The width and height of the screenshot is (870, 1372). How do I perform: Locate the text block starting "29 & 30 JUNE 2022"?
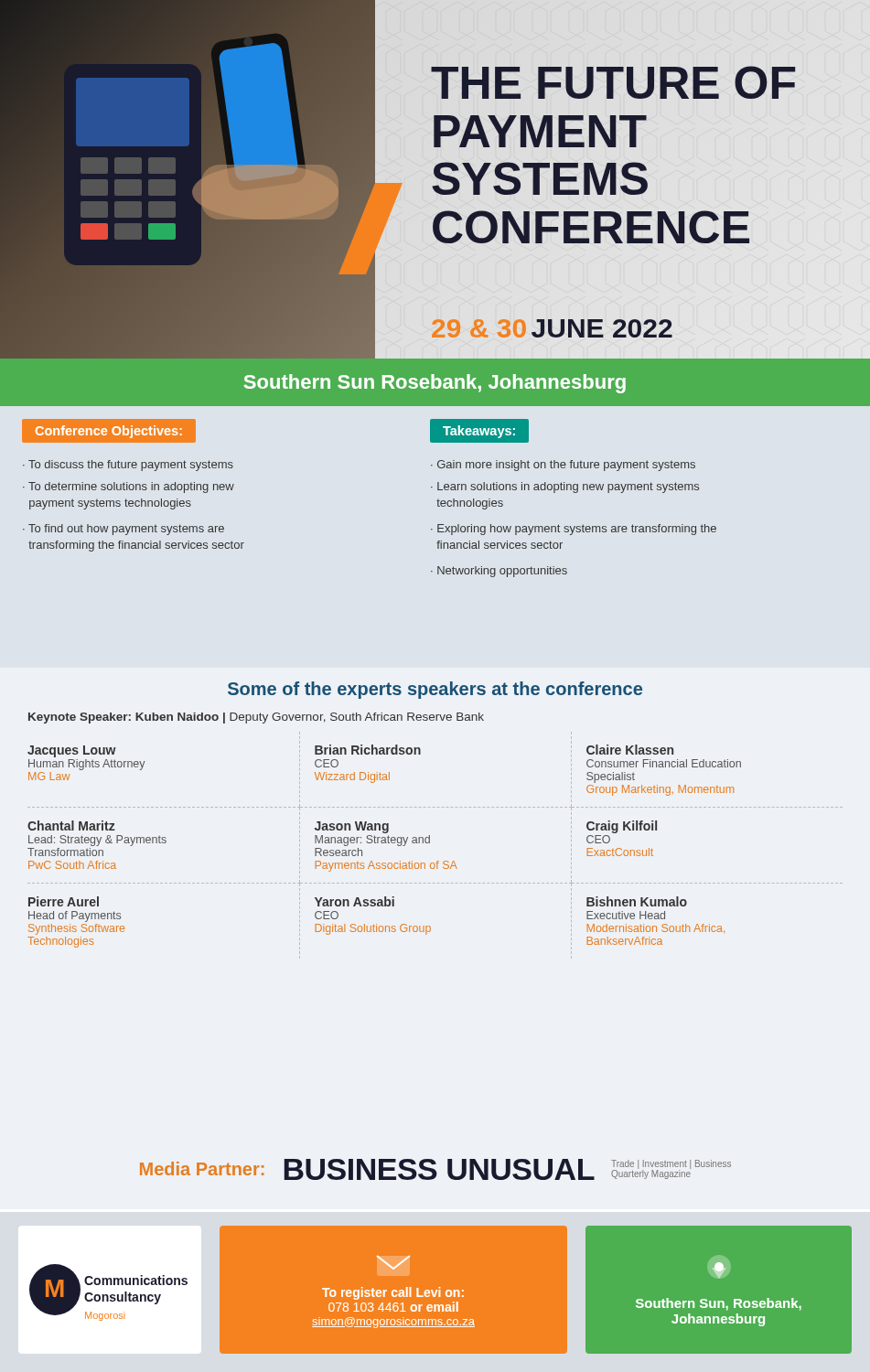click(552, 328)
